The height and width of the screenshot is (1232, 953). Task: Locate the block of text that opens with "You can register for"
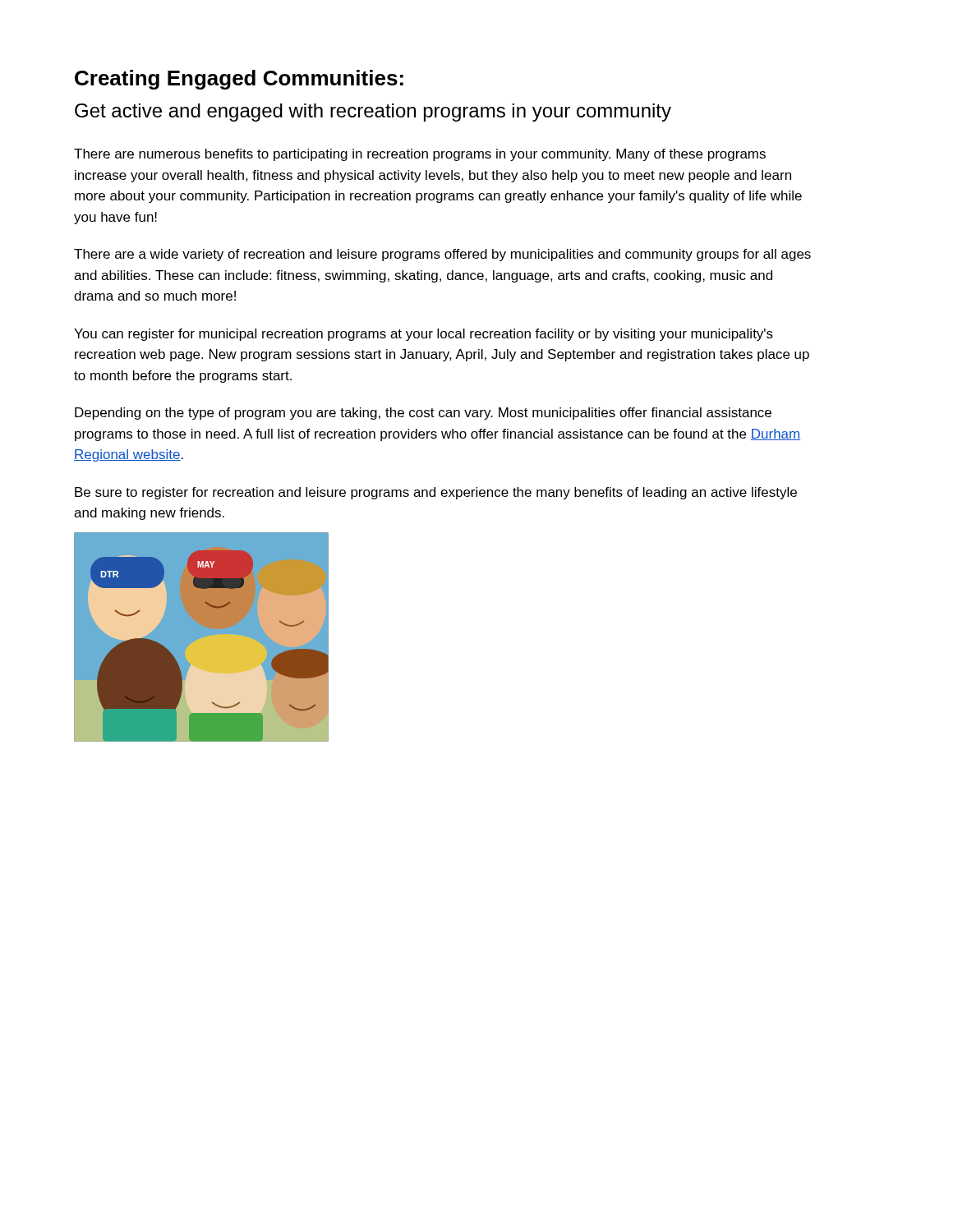coord(444,355)
